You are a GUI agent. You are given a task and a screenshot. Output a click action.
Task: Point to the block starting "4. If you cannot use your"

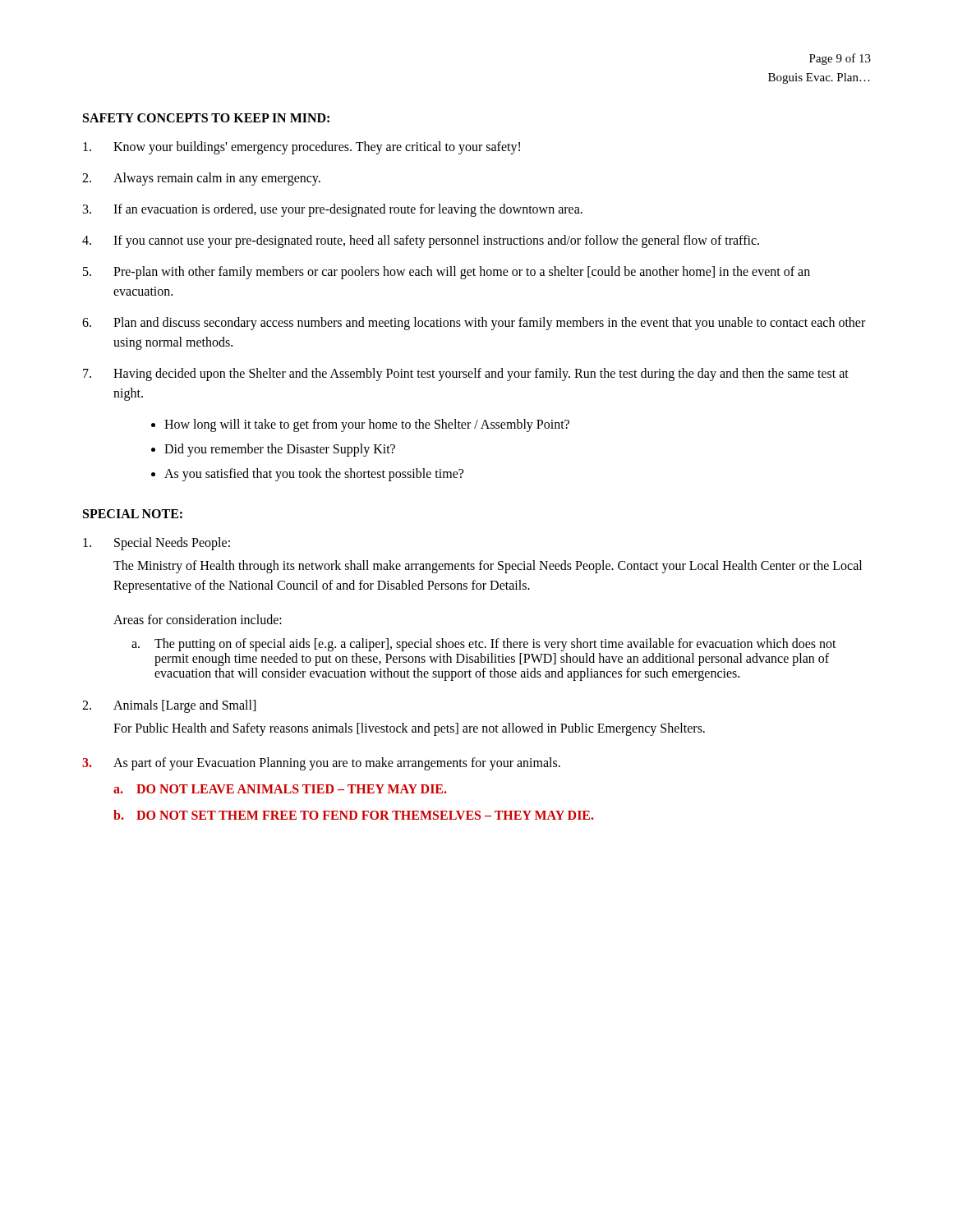476,241
